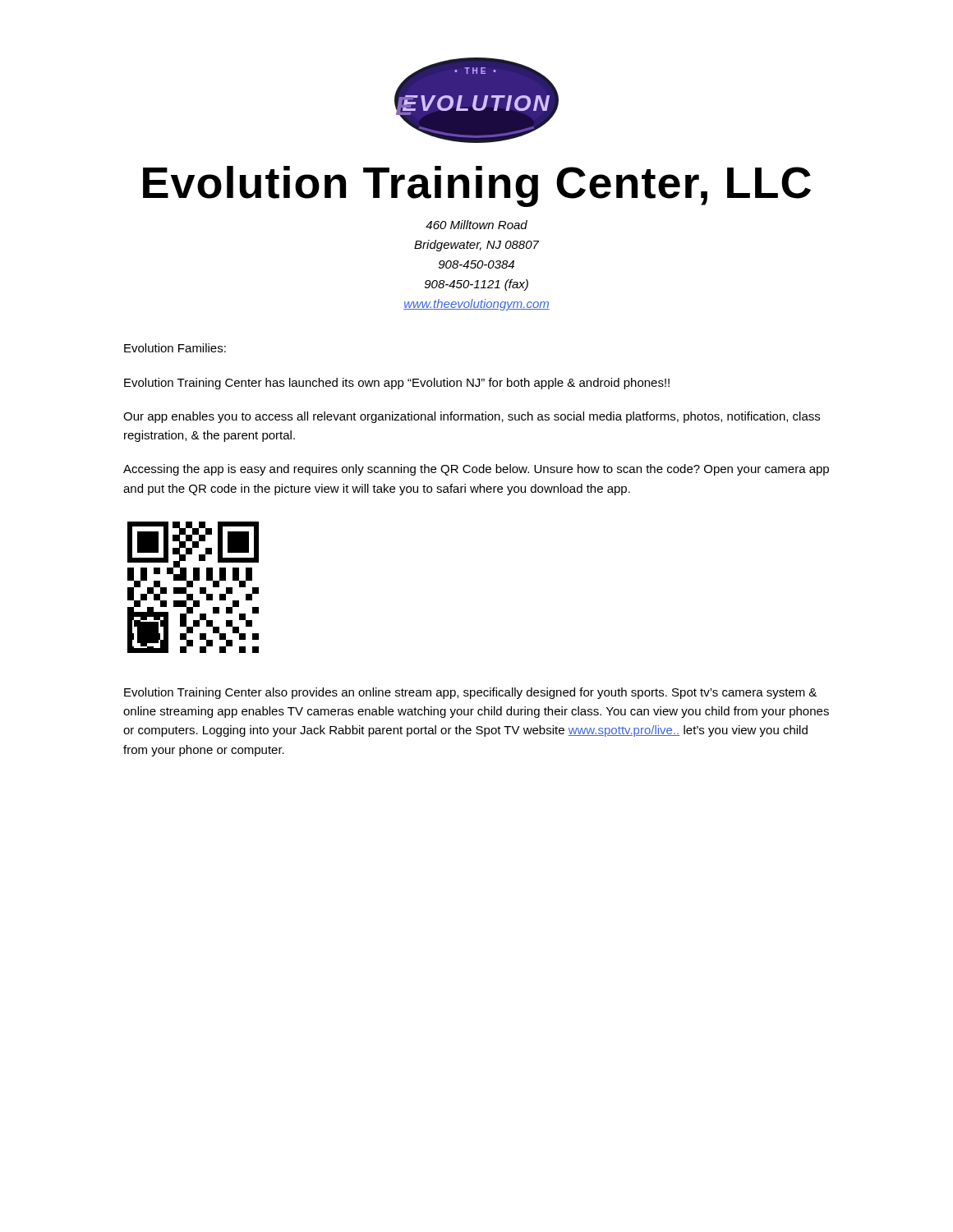Image resolution: width=953 pixels, height=1232 pixels.
Task: Find the text block that reads "Accessing the app is easy and requires only"
Action: [x=476, y=478]
